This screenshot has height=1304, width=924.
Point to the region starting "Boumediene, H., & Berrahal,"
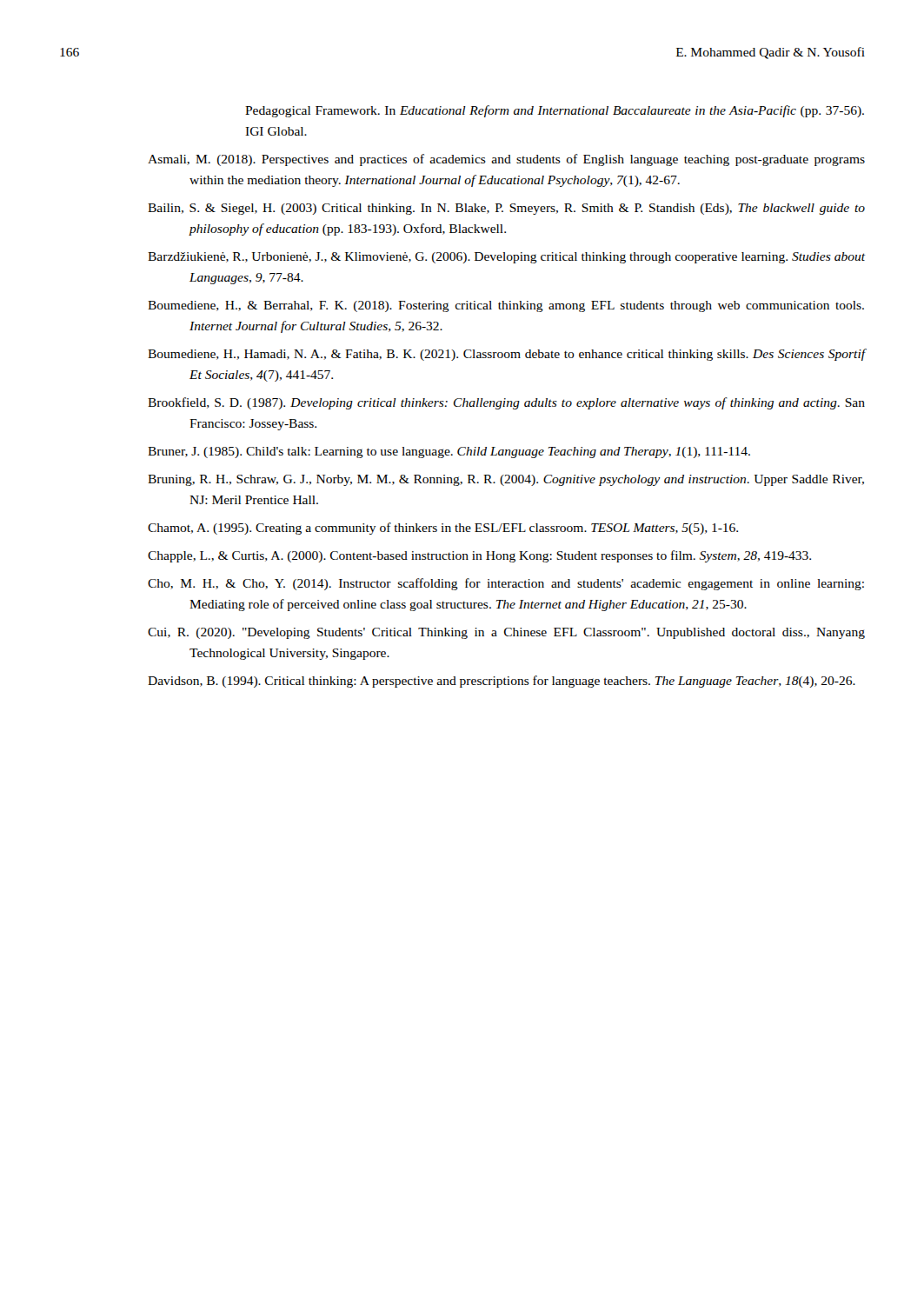506,315
